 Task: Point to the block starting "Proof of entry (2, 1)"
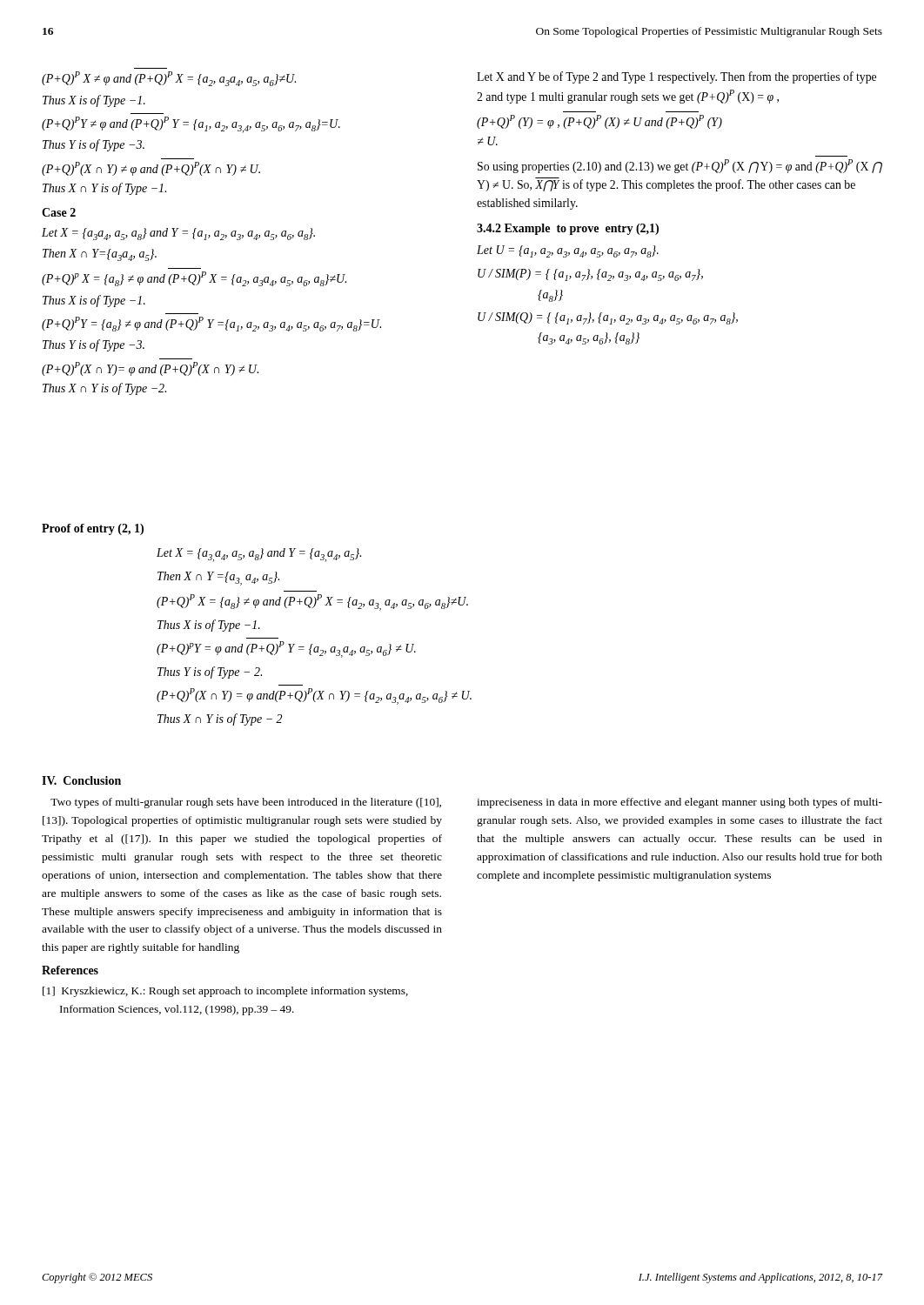[x=93, y=529]
